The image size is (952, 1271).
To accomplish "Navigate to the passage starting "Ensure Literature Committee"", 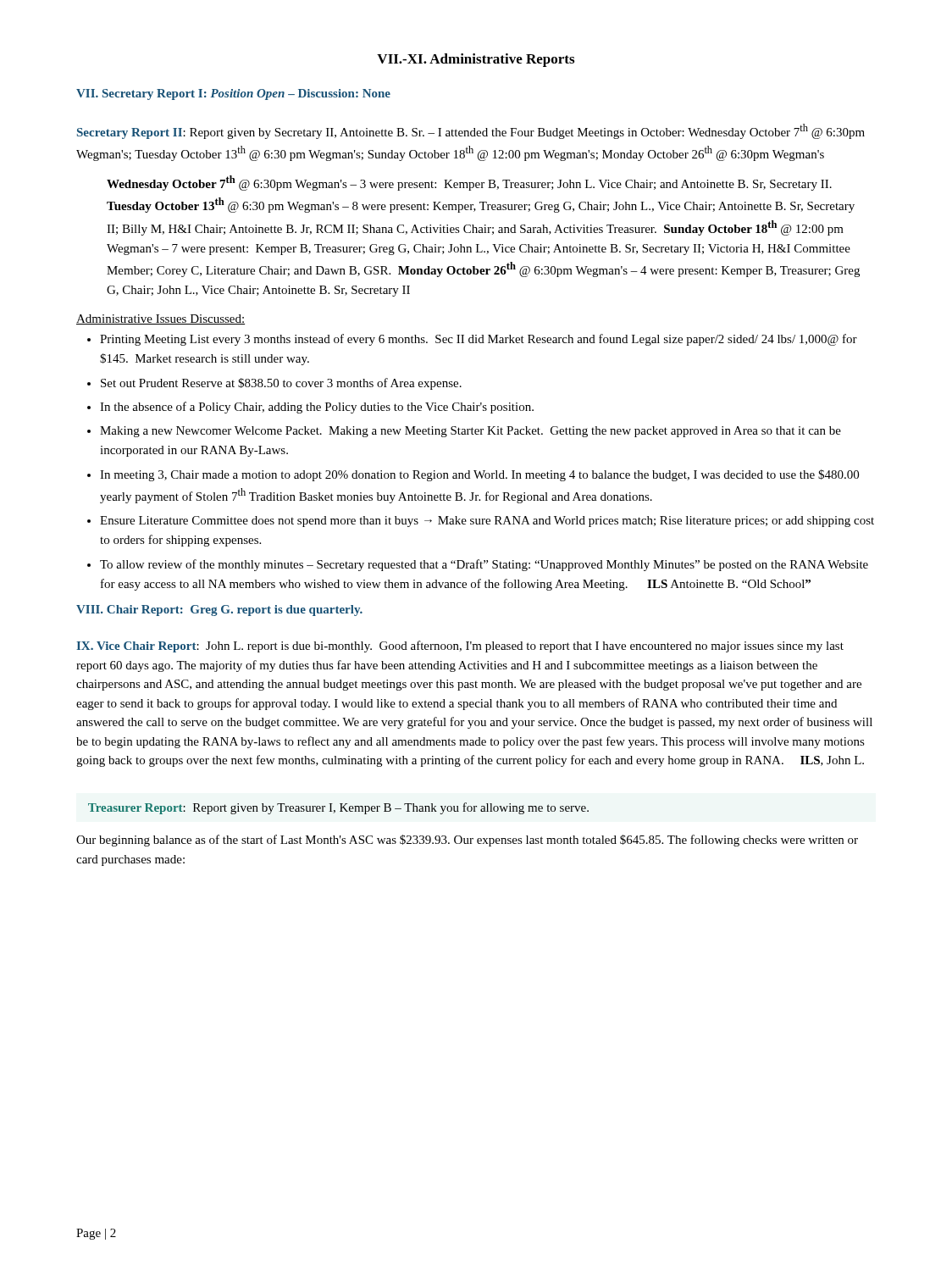I will point(487,530).
